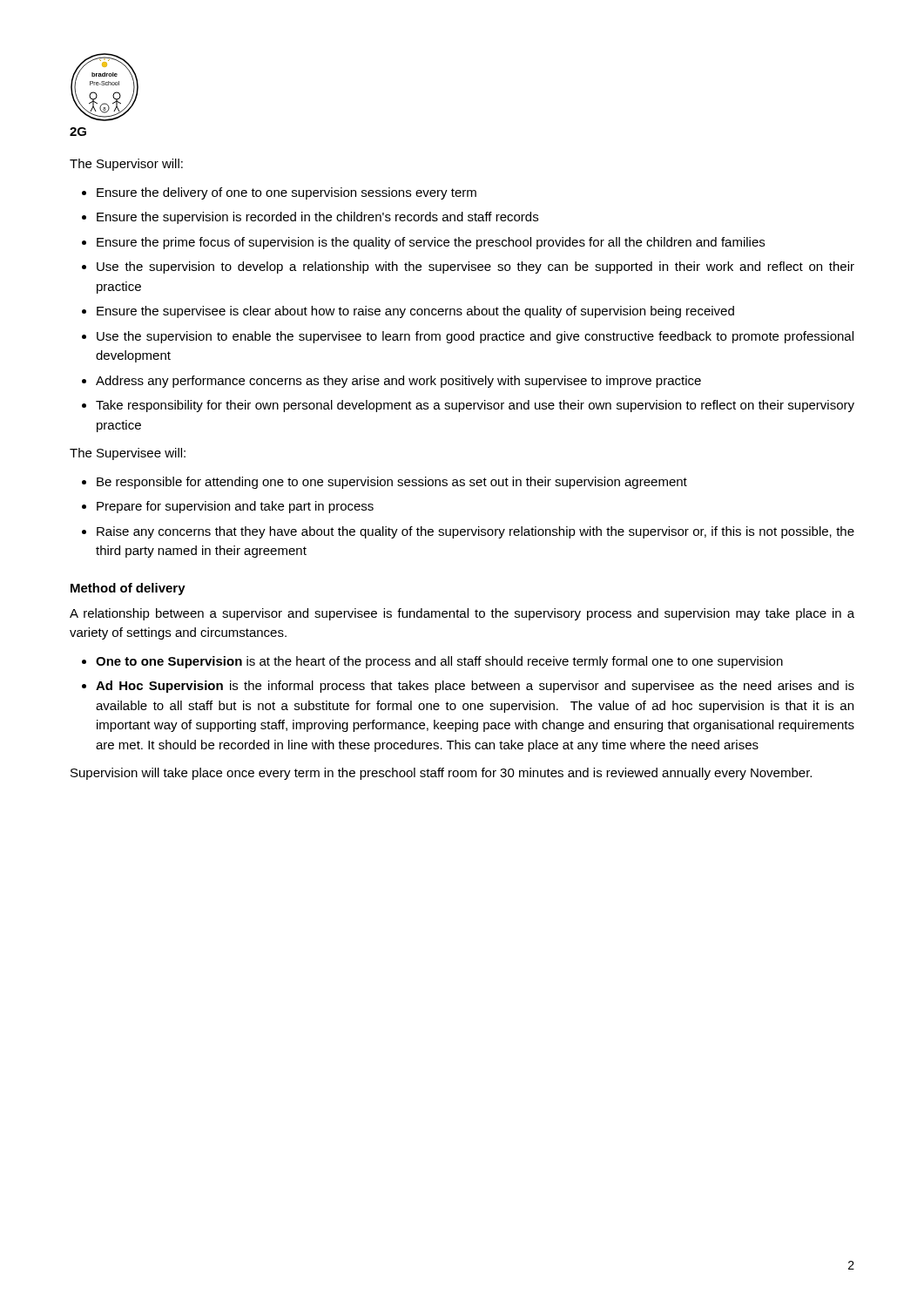Viewport: 924px width, 1307px height.
Task: Click the passage that begins "Take responsibility for their"
Action: tap(475, 415)
